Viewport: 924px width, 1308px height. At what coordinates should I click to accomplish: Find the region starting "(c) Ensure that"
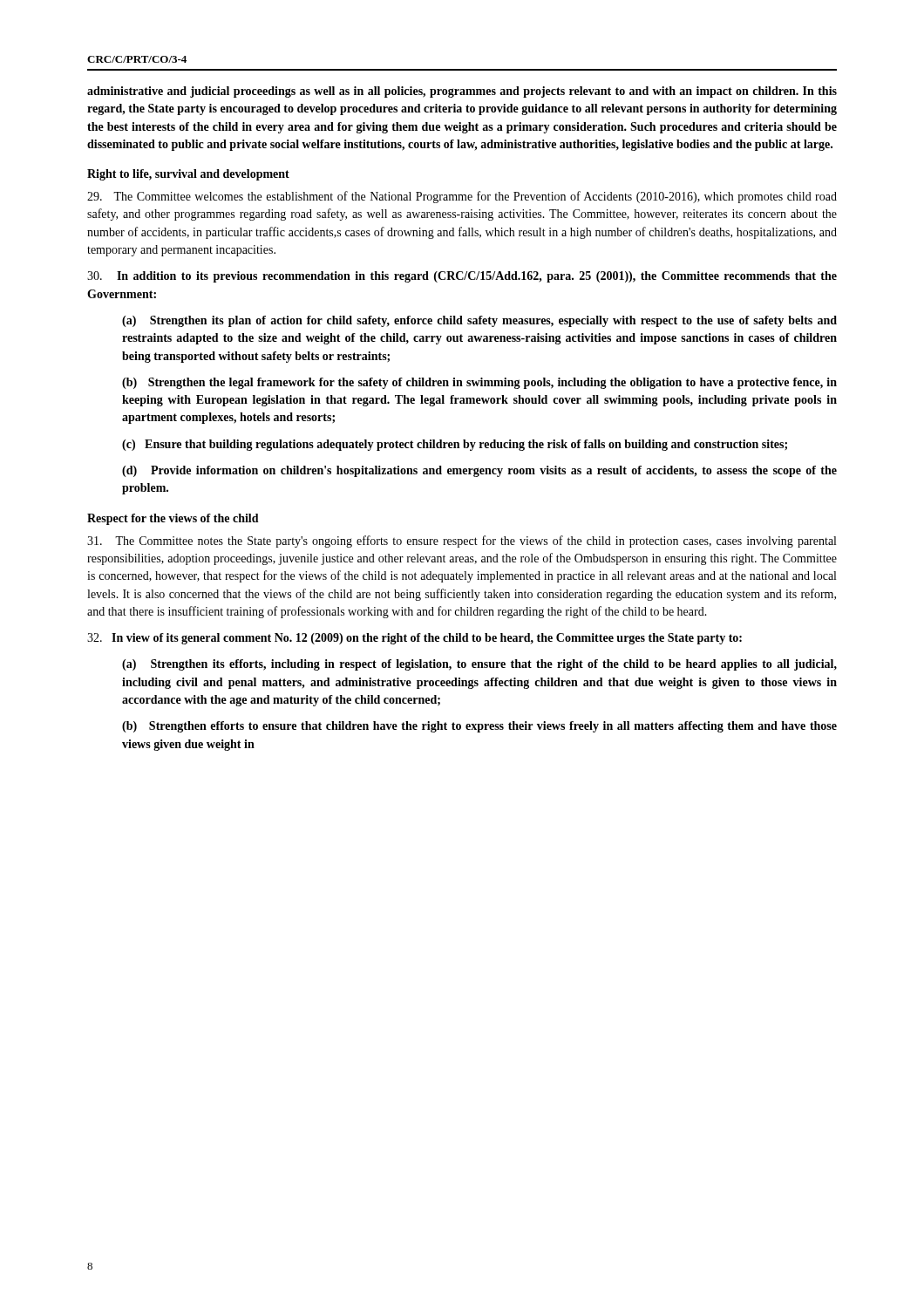tap(479, 445)
